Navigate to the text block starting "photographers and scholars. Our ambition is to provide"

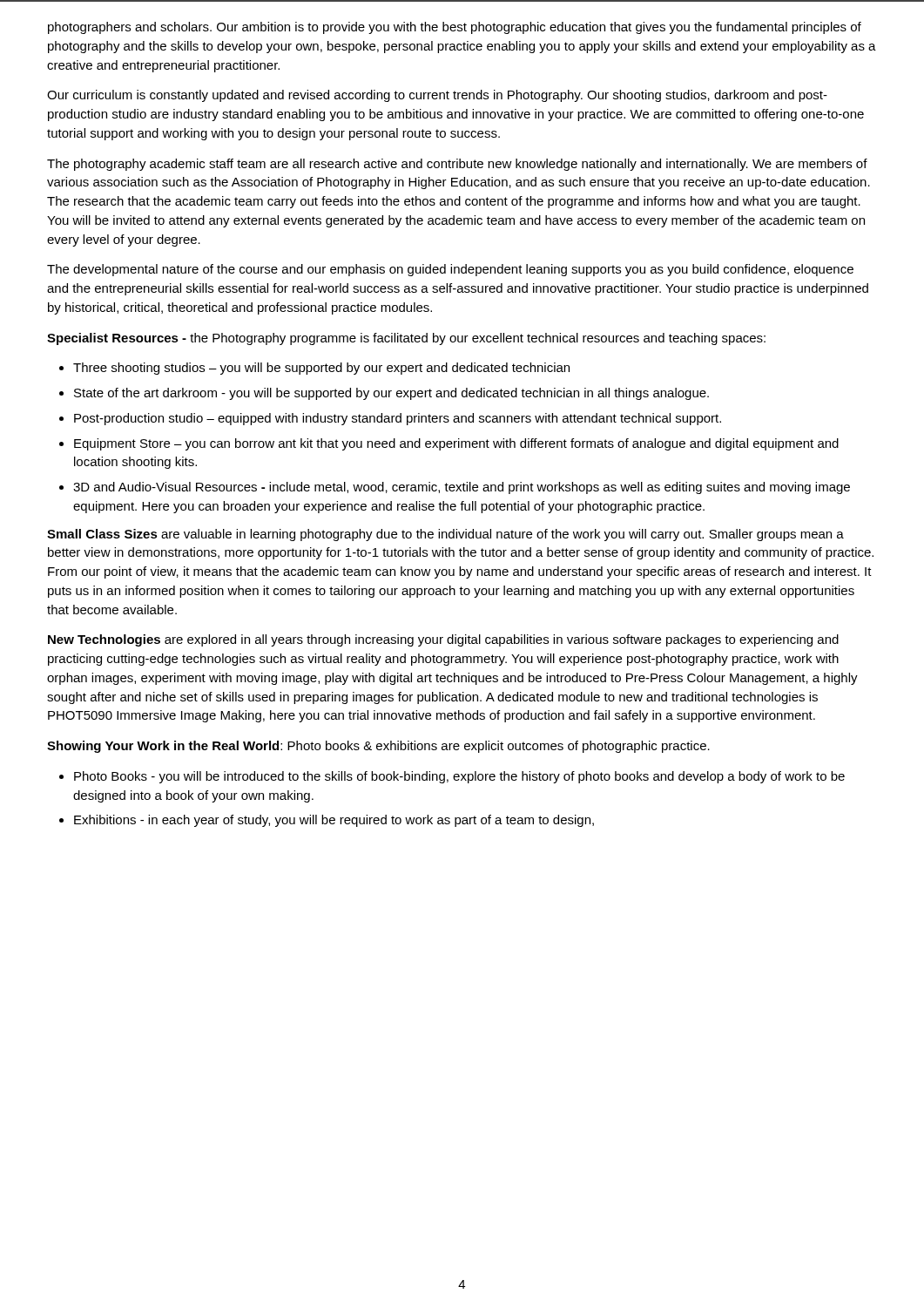[461, 46]
